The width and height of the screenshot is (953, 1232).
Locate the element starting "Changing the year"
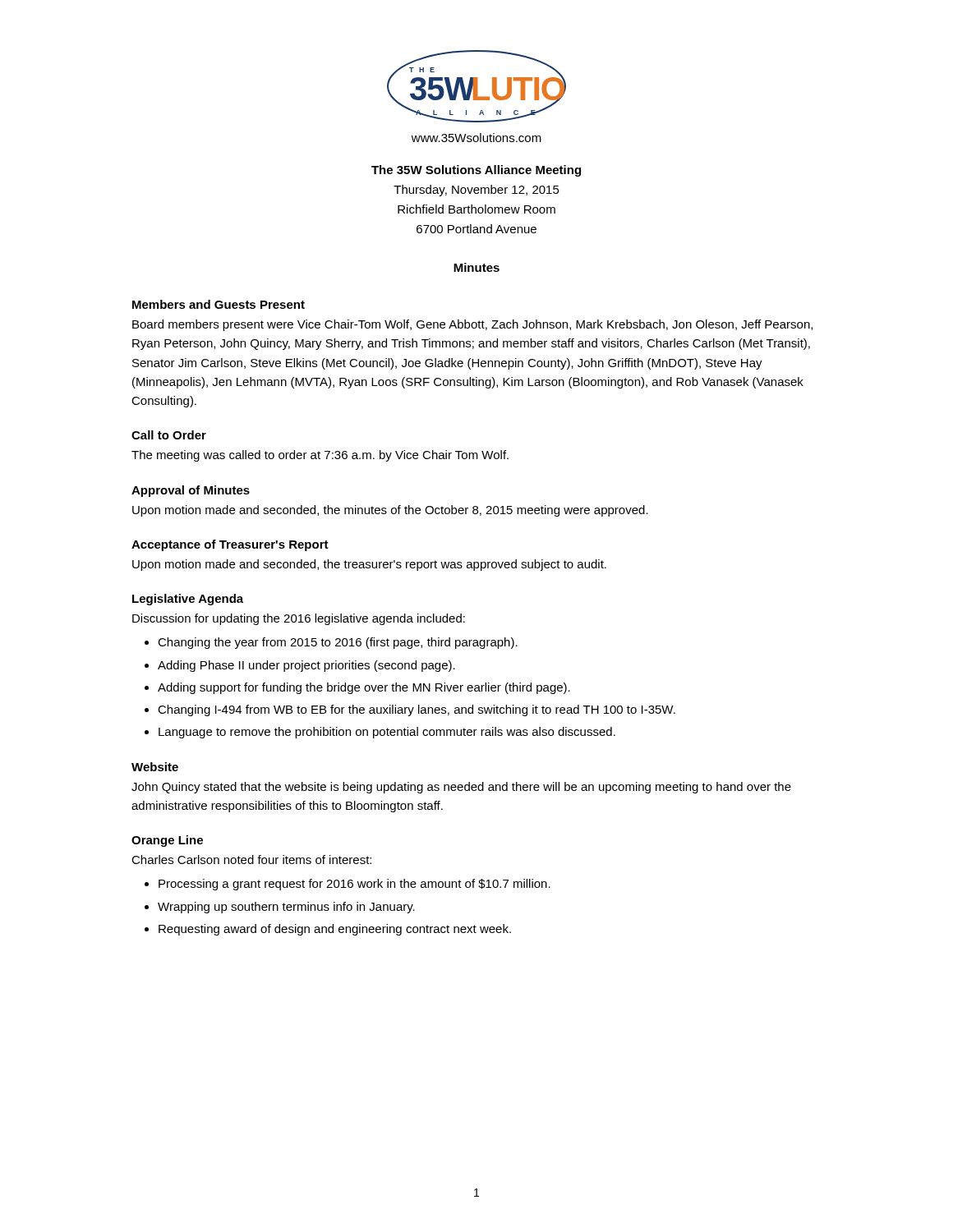(x=338, y=642)
